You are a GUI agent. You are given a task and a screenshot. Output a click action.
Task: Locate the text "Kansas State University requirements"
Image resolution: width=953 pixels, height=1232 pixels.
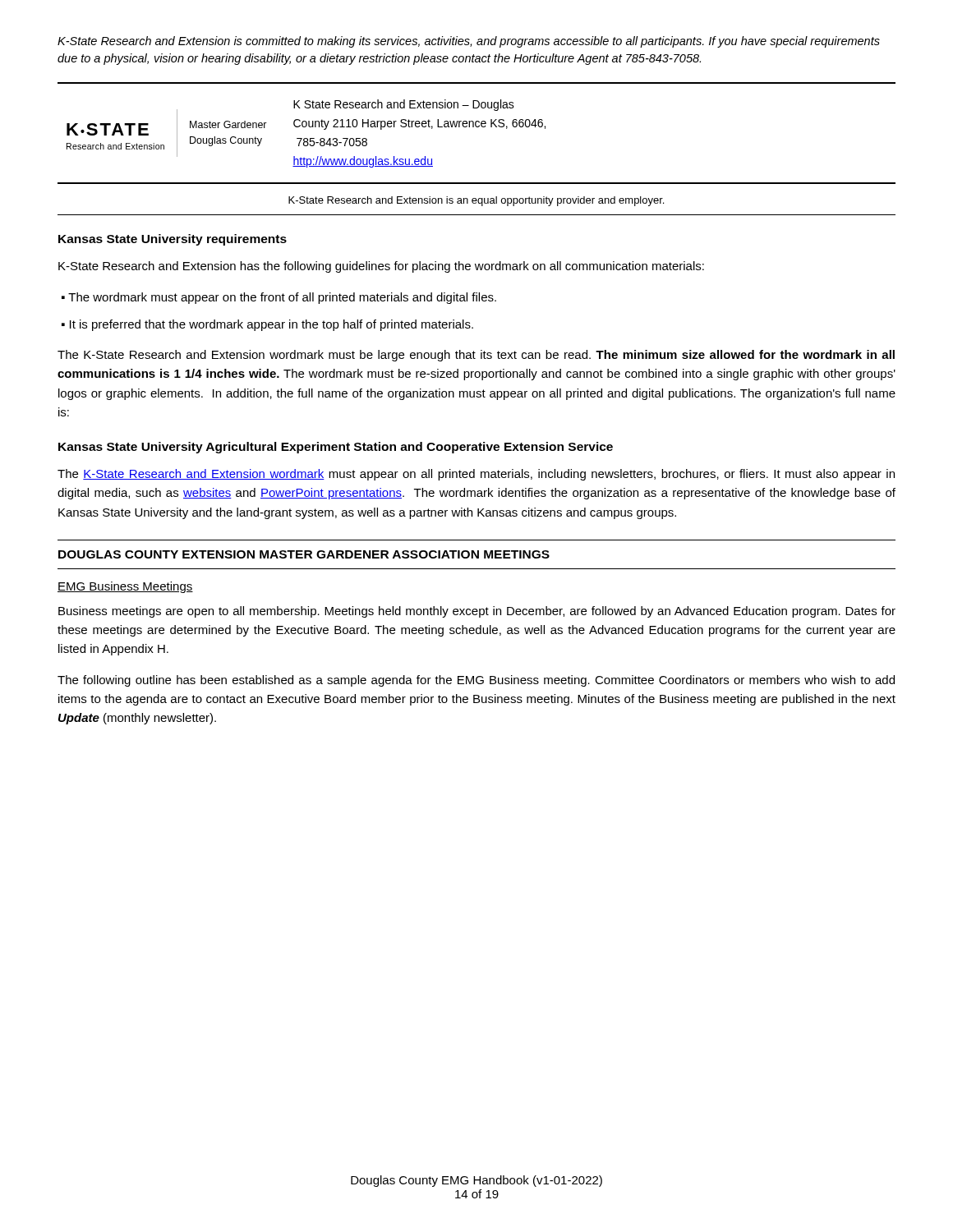click(x=172, y=239)
